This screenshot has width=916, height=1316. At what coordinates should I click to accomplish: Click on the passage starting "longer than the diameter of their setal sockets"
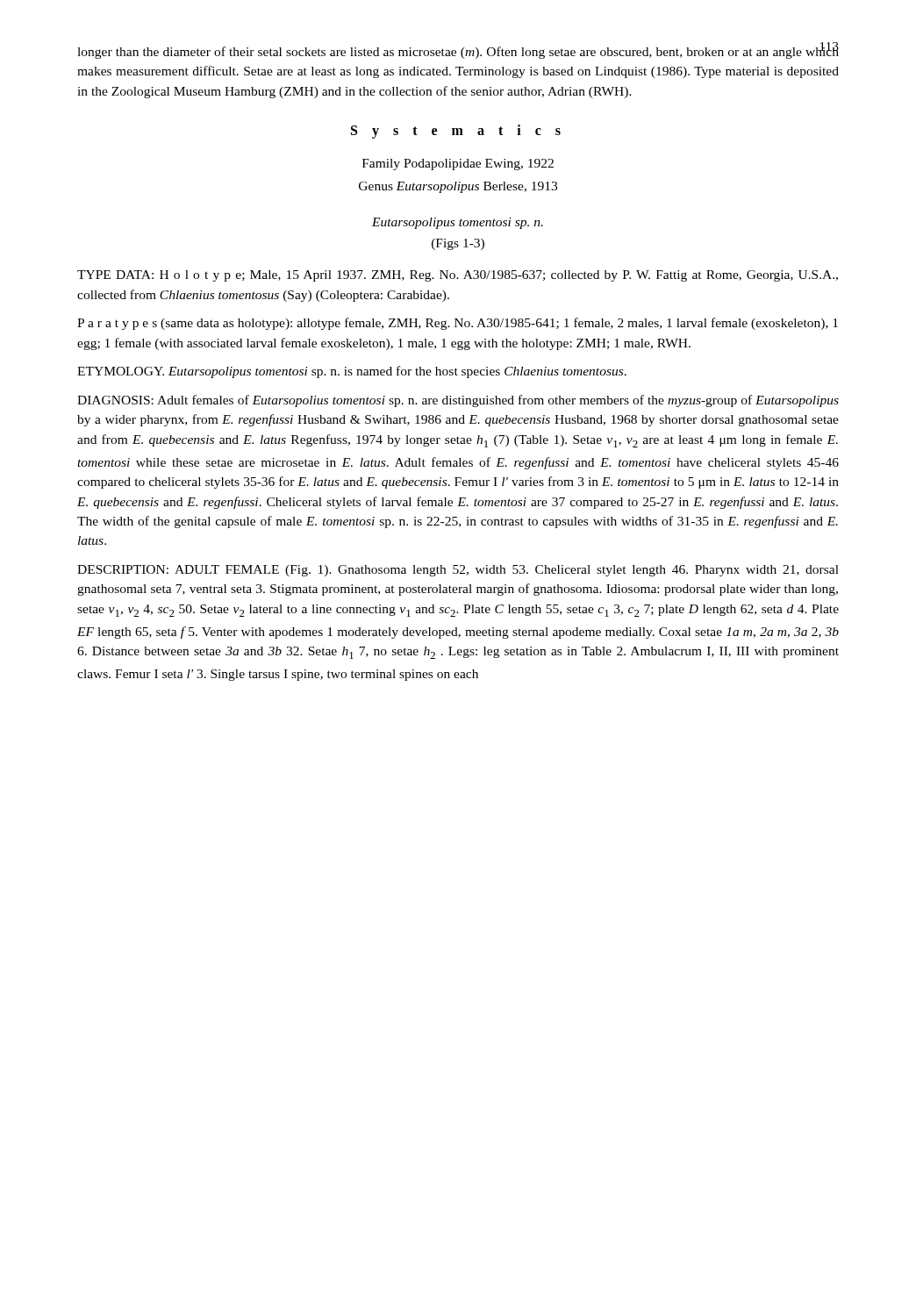(458, 72)
